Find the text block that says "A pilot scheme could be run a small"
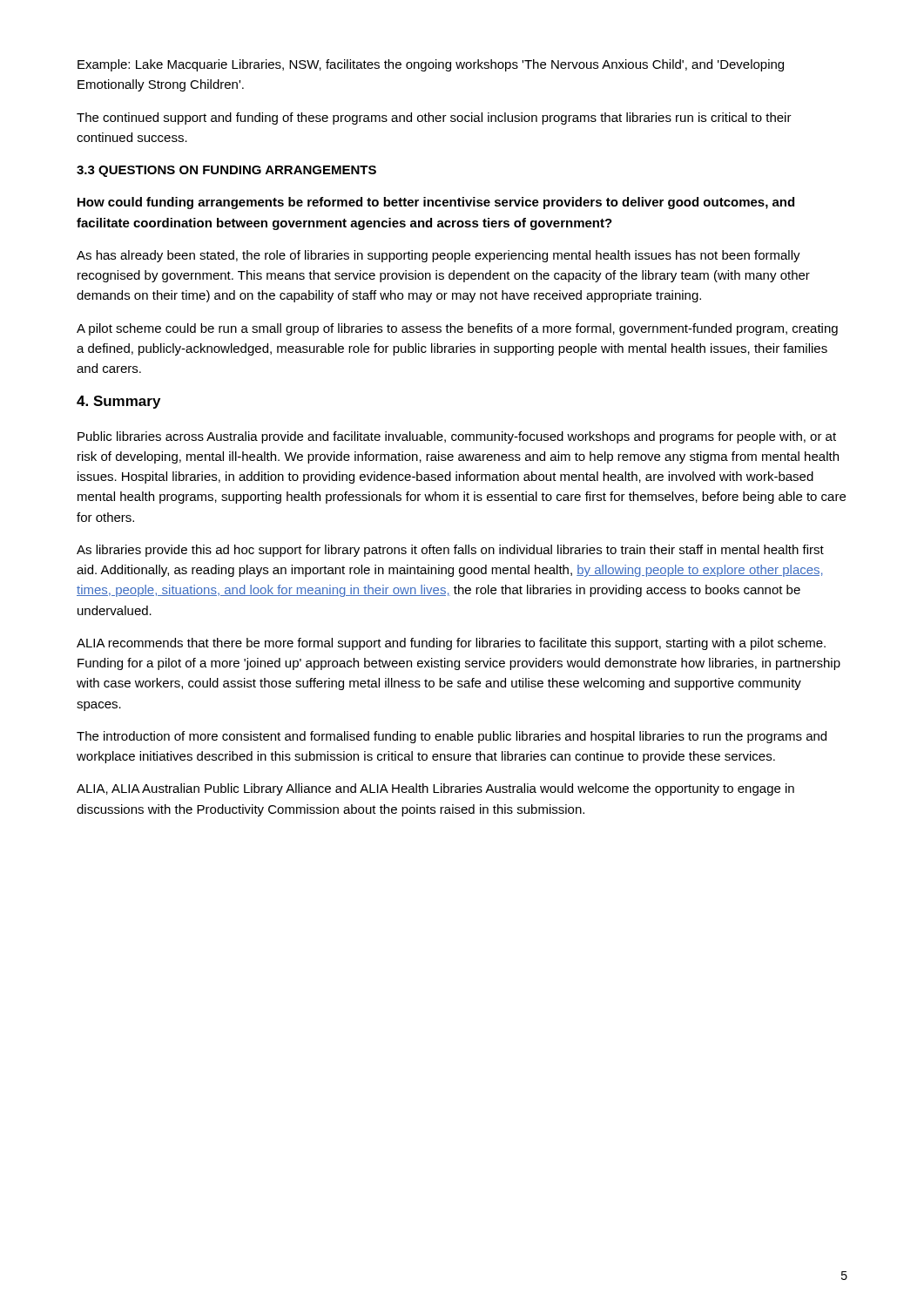This screenshot has width=924, height=1307. point(462,348)
